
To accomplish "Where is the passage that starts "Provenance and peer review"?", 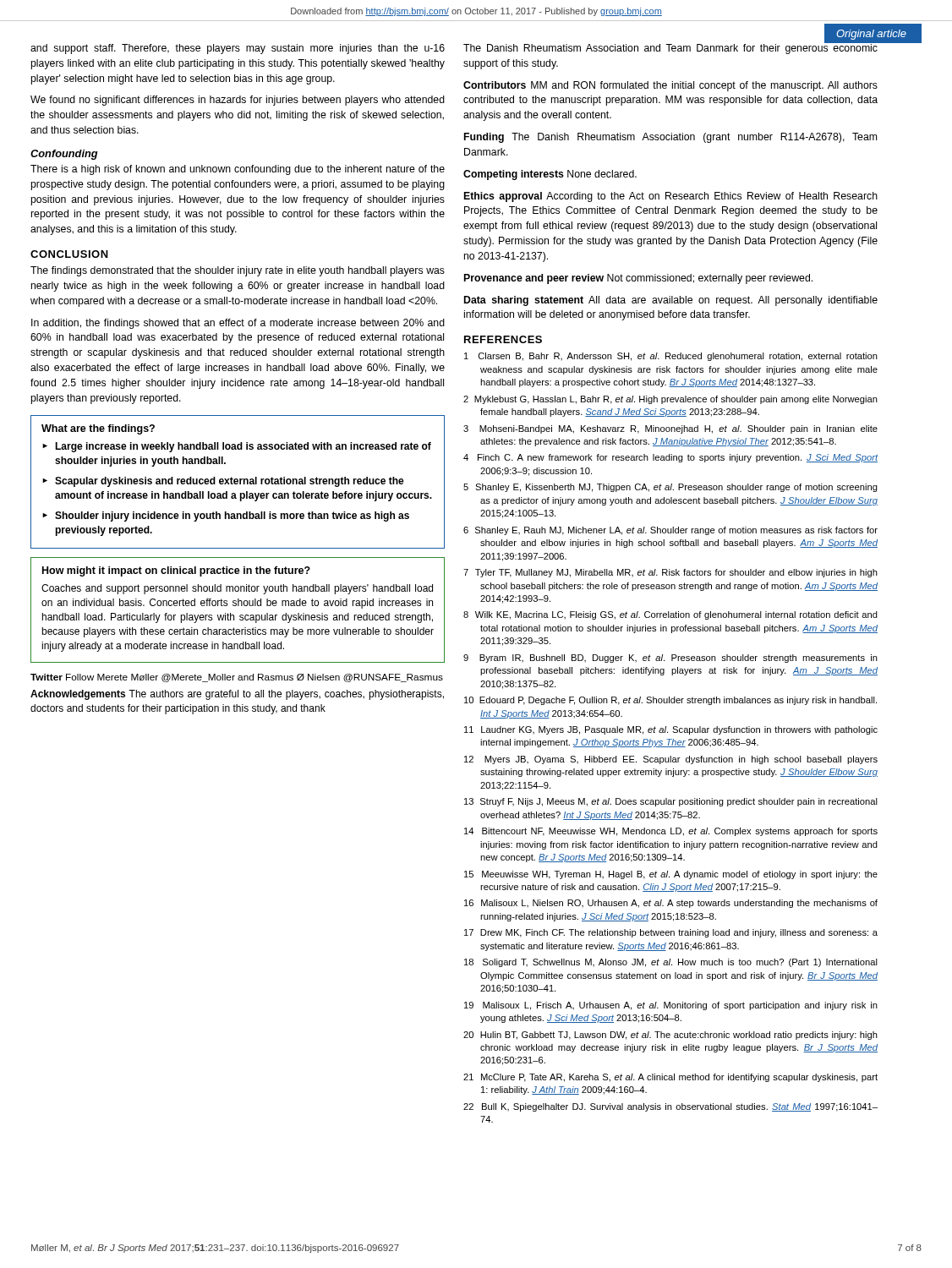I will point(638,278).
